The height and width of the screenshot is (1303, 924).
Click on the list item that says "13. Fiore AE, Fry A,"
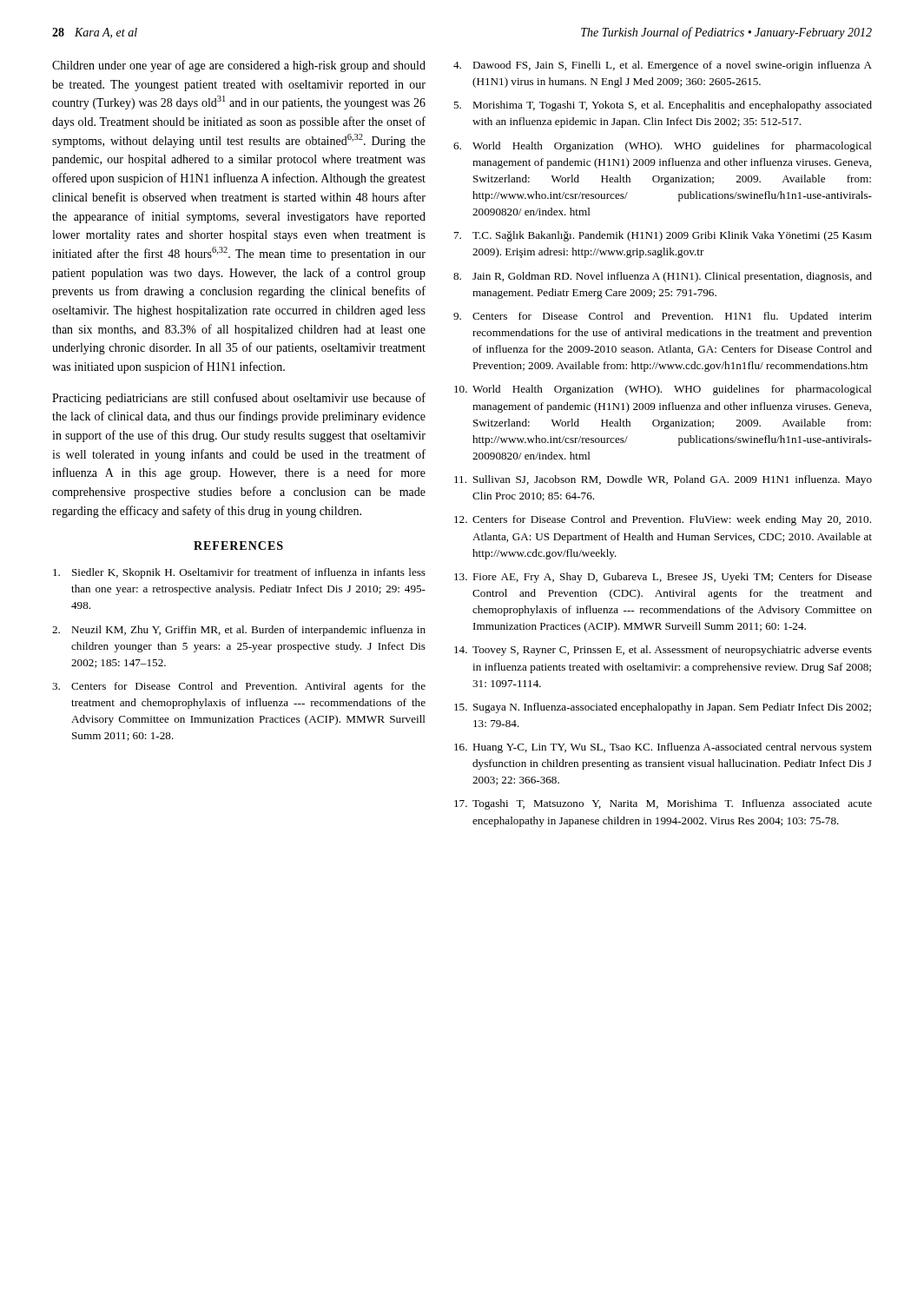click(663, 601)
